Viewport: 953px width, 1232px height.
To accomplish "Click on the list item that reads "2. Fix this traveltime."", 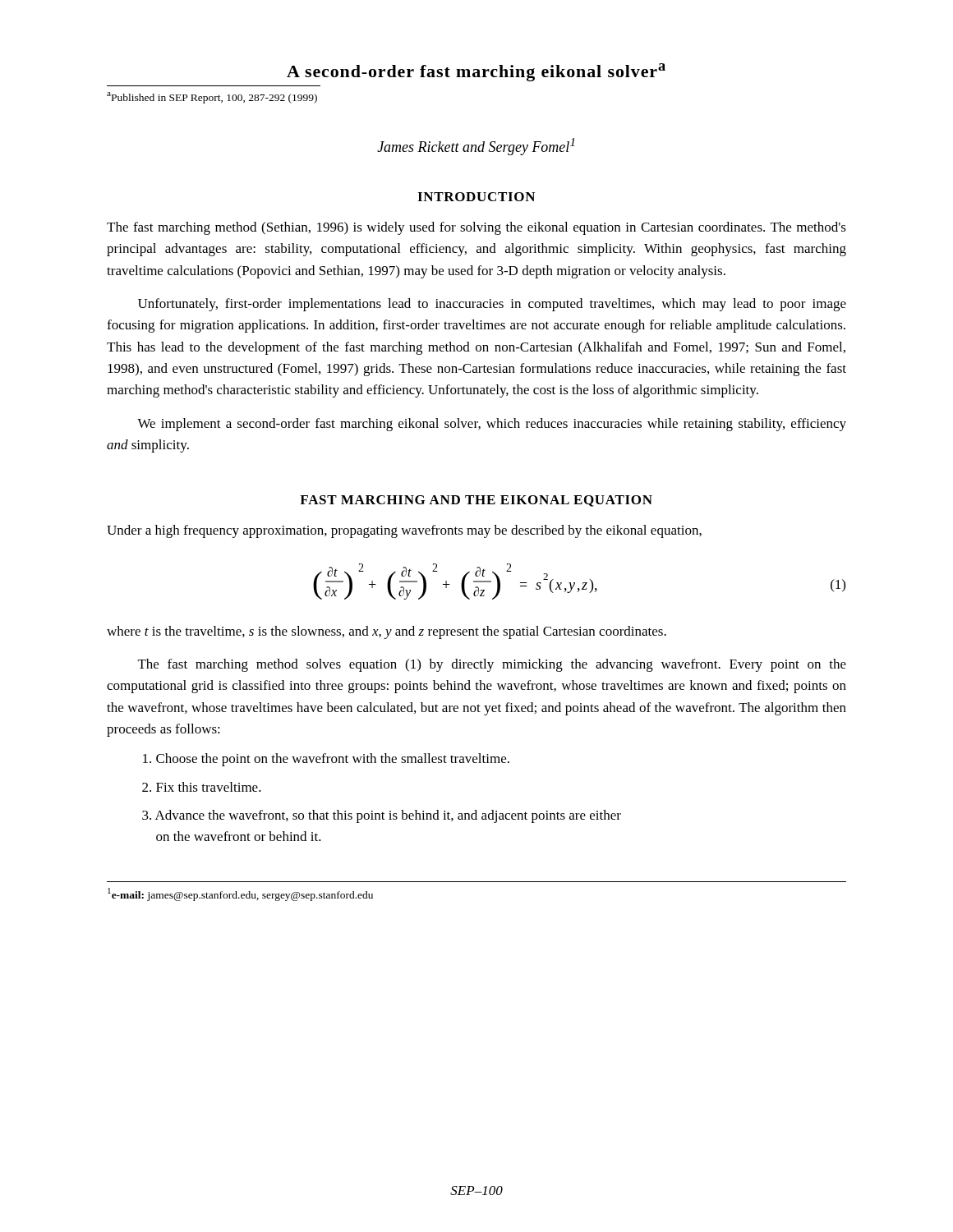I will point(202,787).
